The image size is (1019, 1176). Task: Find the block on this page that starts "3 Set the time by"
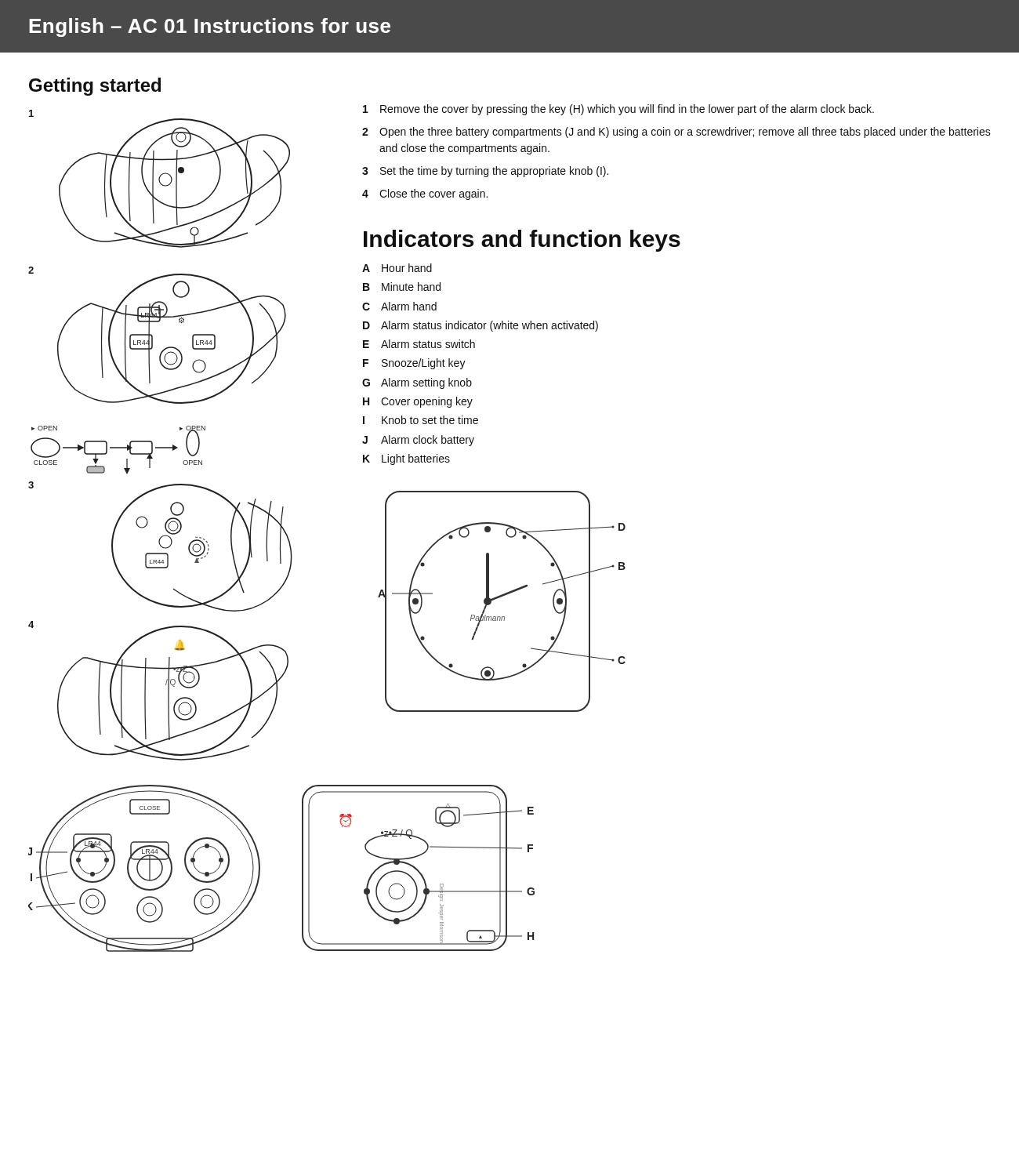pos(486,171)
